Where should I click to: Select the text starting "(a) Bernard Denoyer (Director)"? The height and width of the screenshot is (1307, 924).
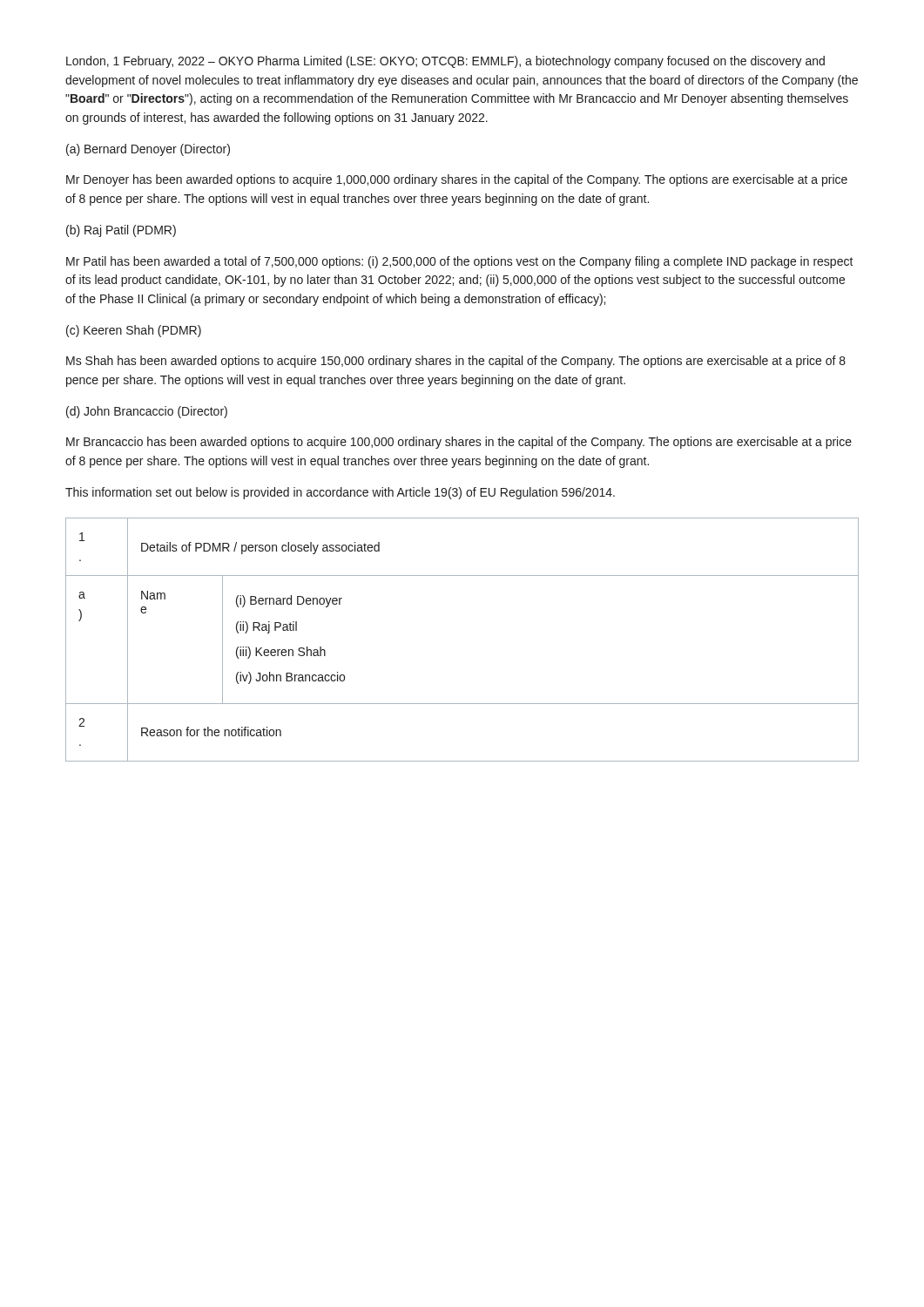tap(148, 149)
